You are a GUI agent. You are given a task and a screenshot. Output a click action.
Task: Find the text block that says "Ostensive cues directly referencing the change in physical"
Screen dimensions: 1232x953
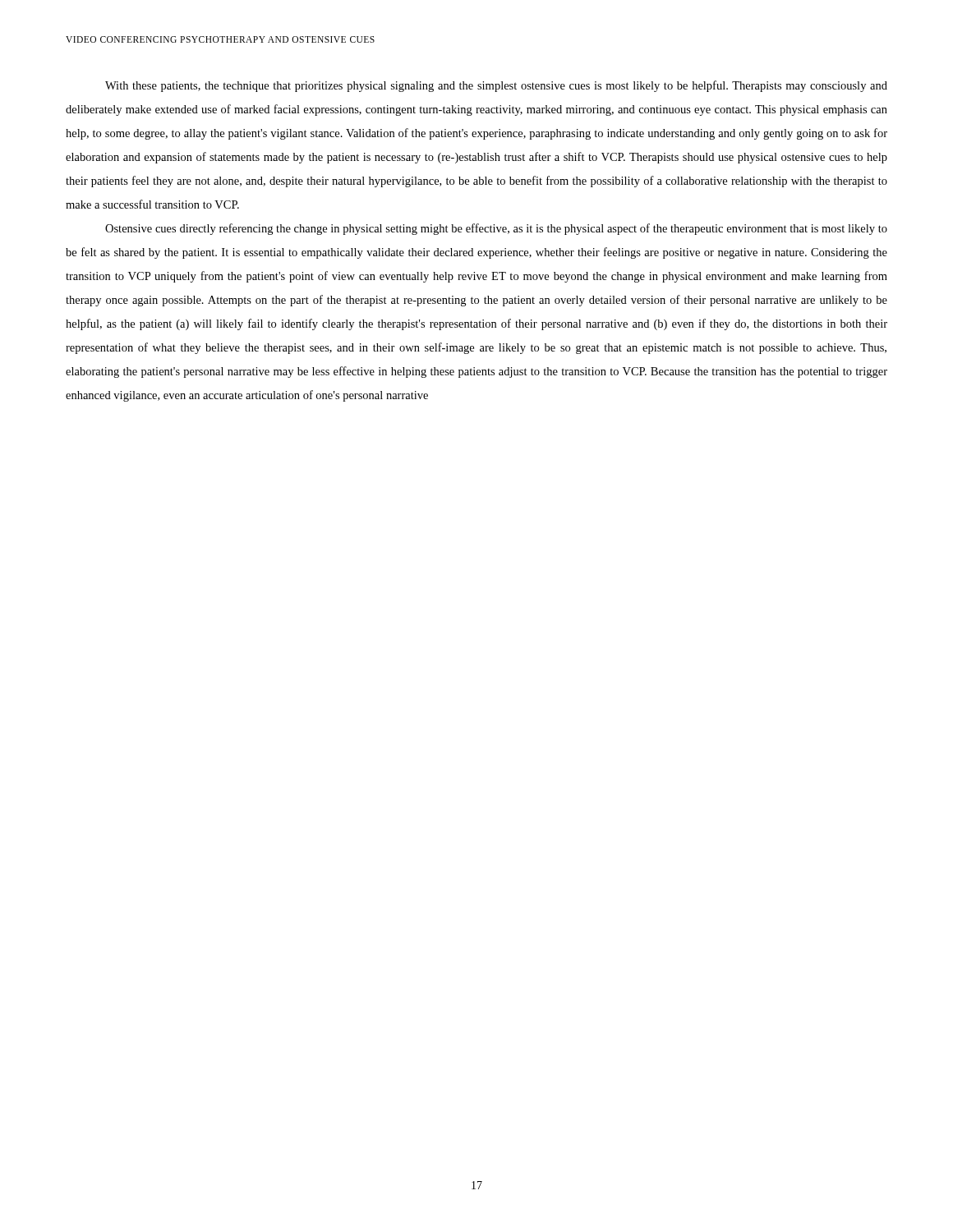476,312
